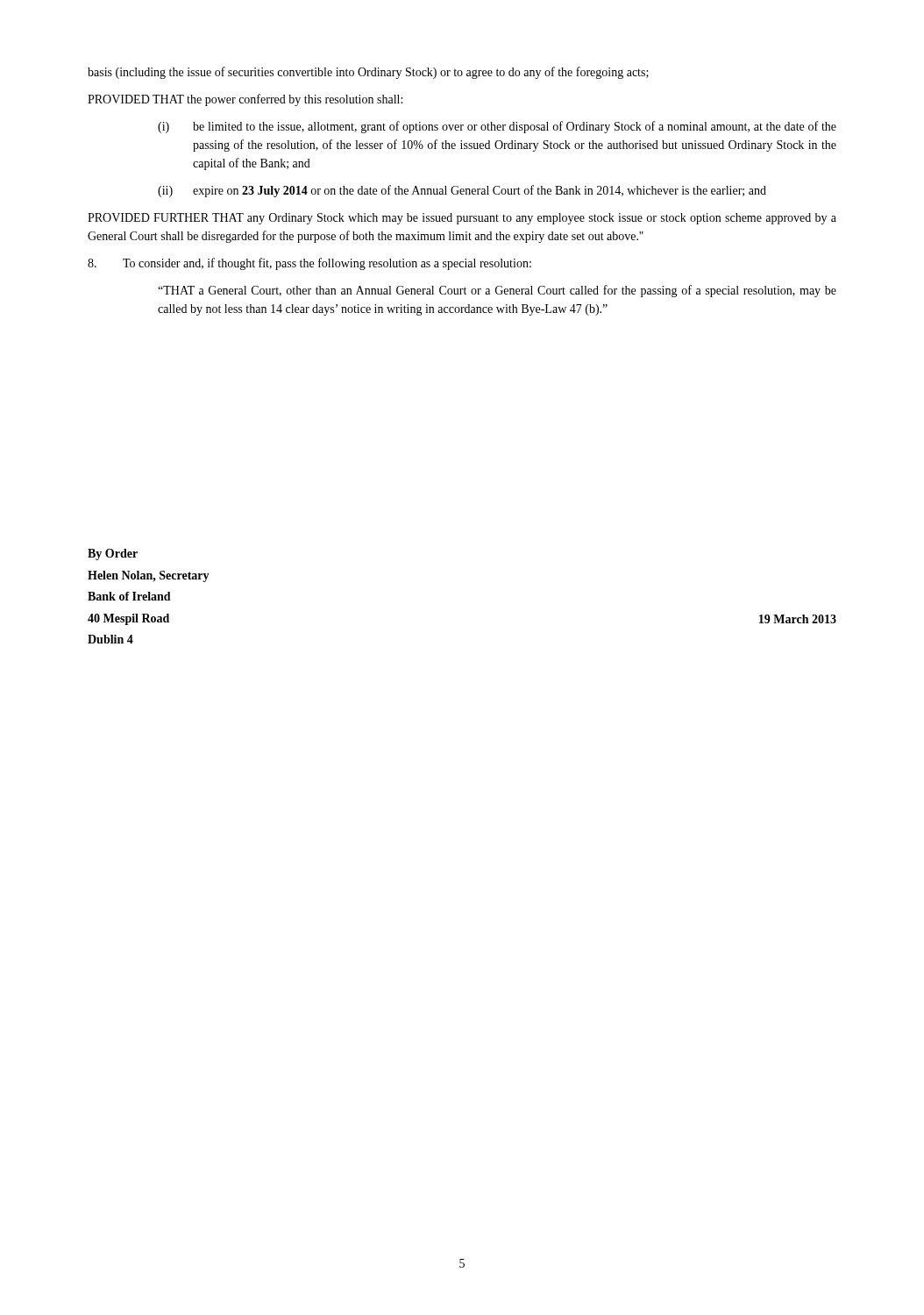Select the region starting "8. To consider"
The image size is (924, 1315).
coord(462,263)
